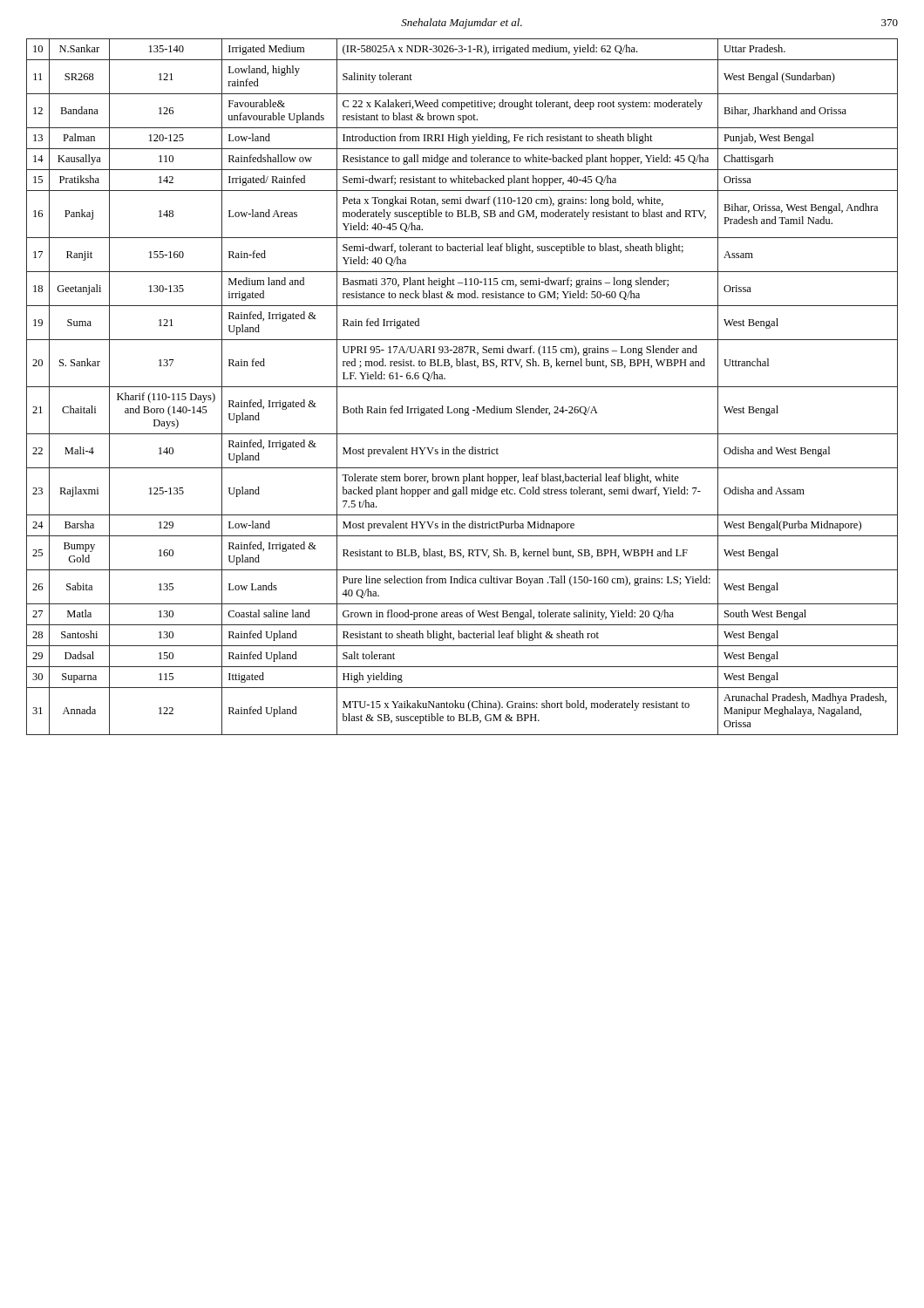The width and height of the screenshot is (924, 1308).
Task: Click on the table containing "Lowland, highly rainfed"
Action: click(x=462, y=387)
